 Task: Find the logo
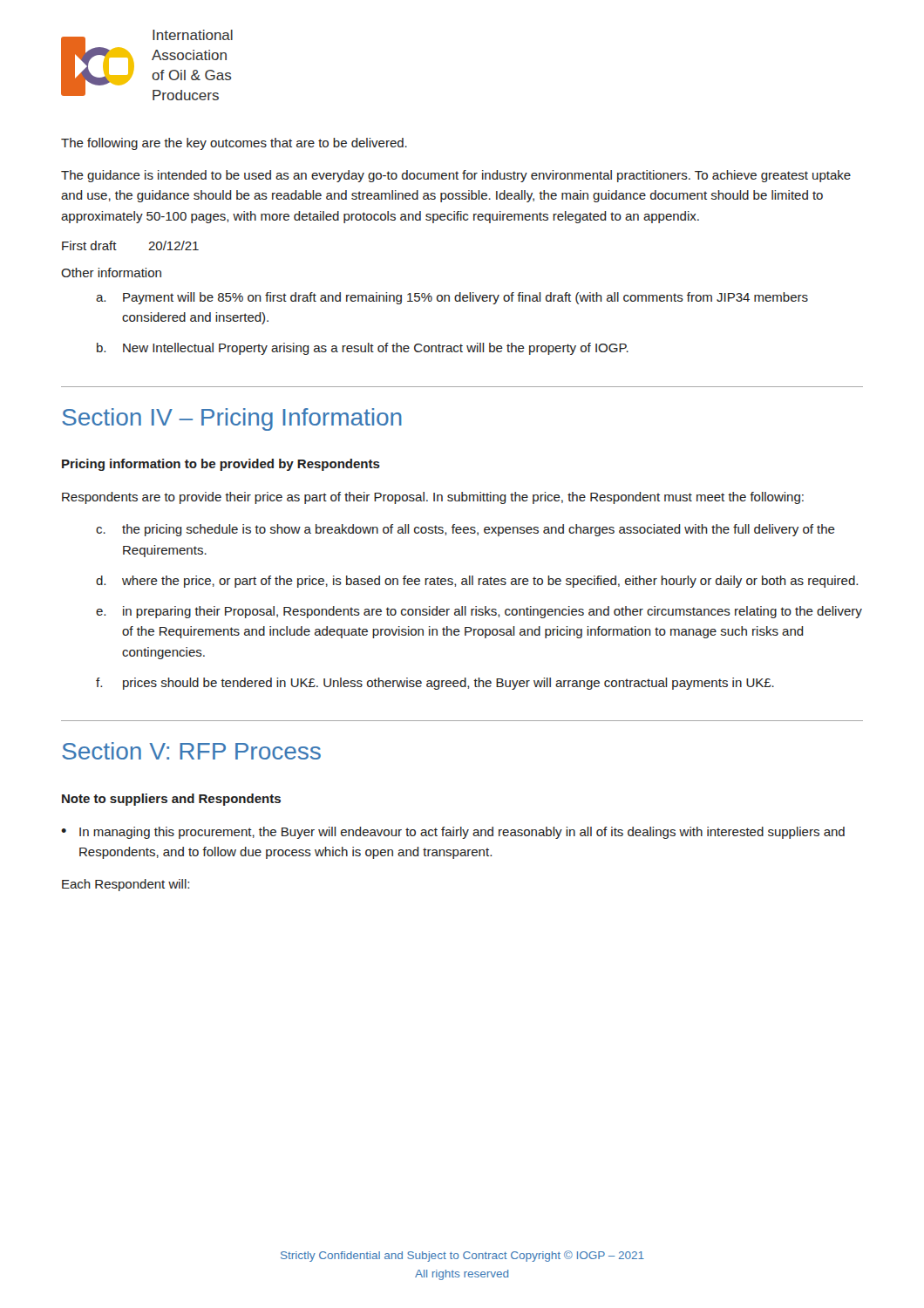[462, 66]
